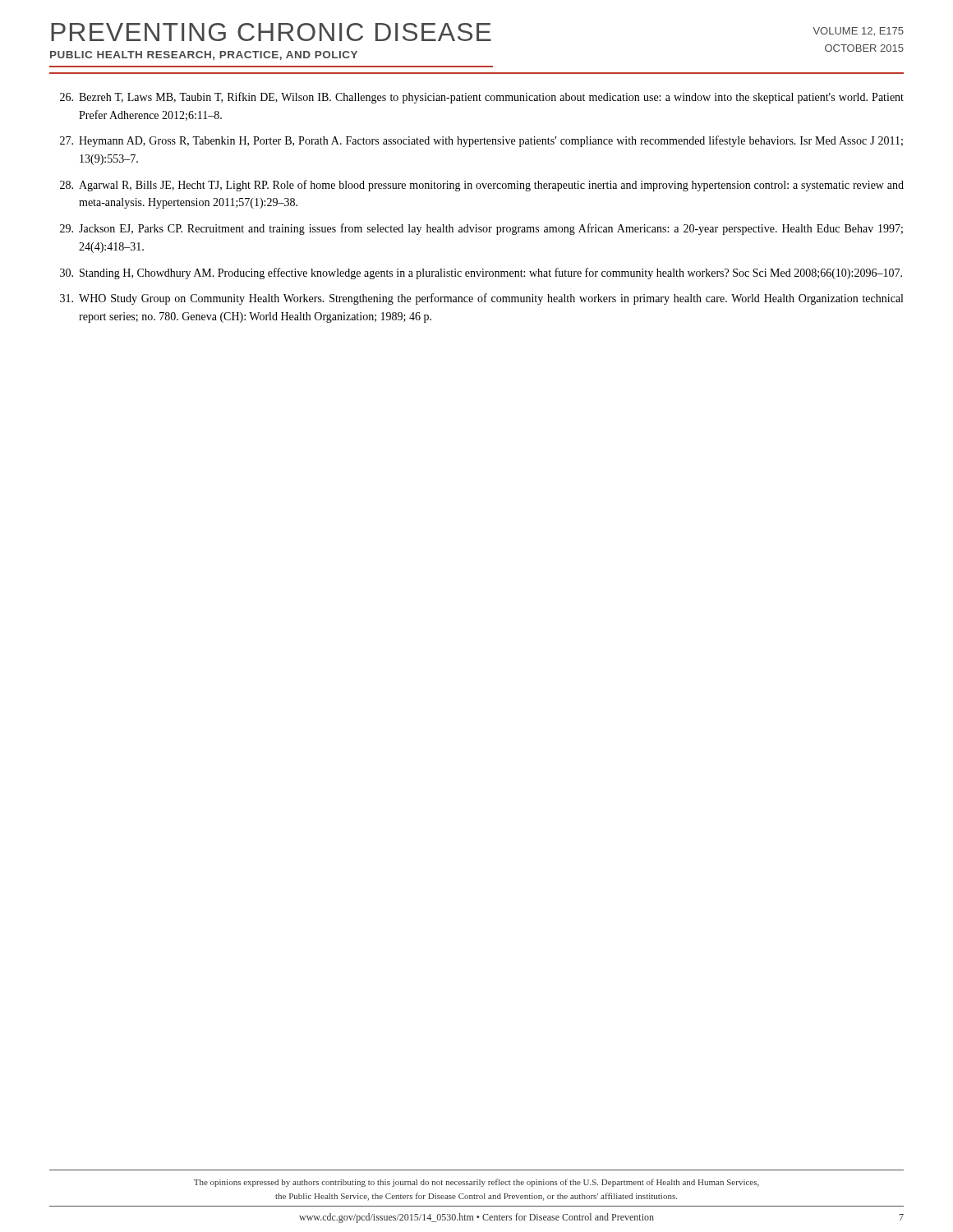Select the text starting "28. Agarwal R, Bills JE, Hecht TJ,"
The image size is (953, 1232).
476,194
